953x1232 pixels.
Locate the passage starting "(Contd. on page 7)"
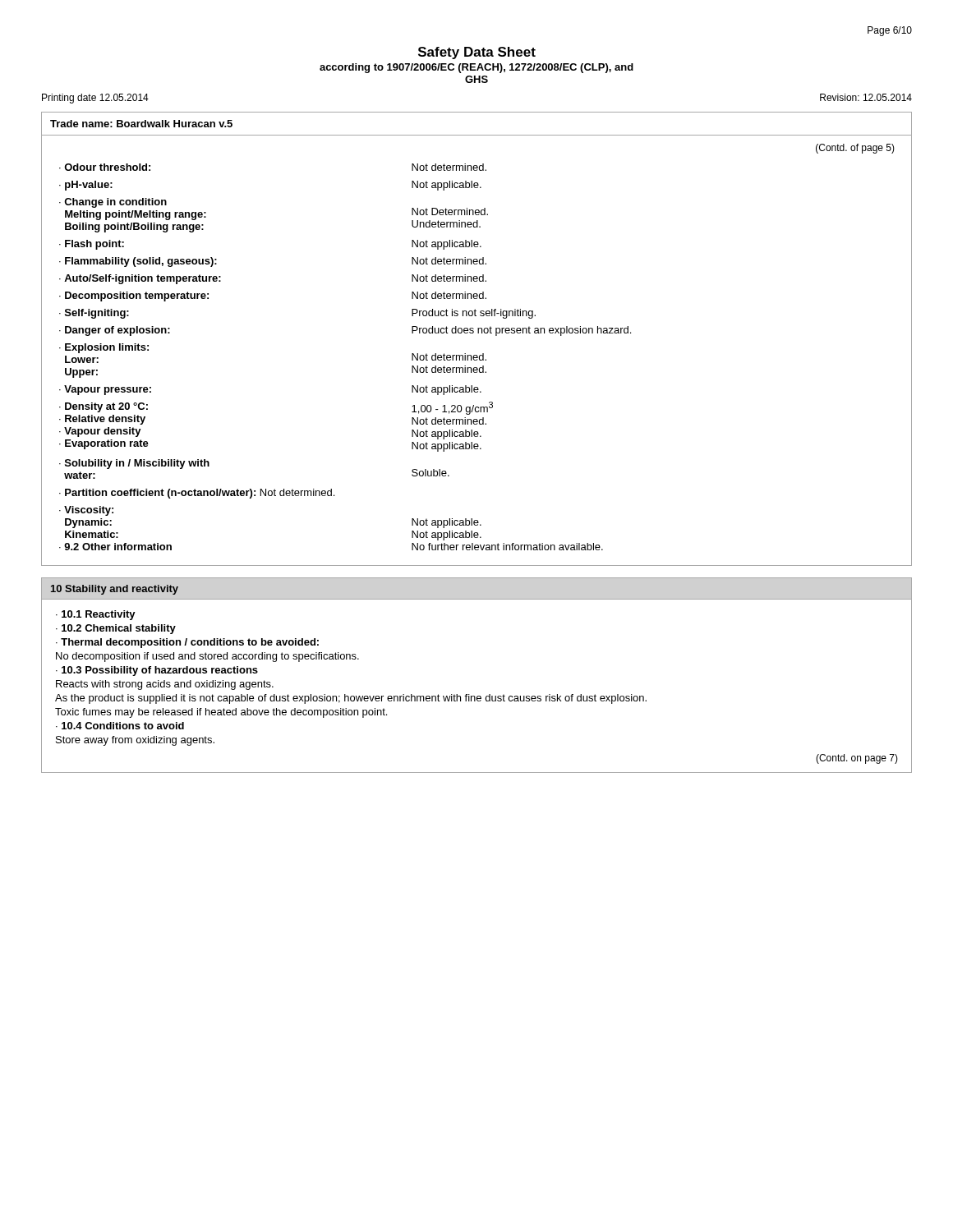click(x=857, y=758)
